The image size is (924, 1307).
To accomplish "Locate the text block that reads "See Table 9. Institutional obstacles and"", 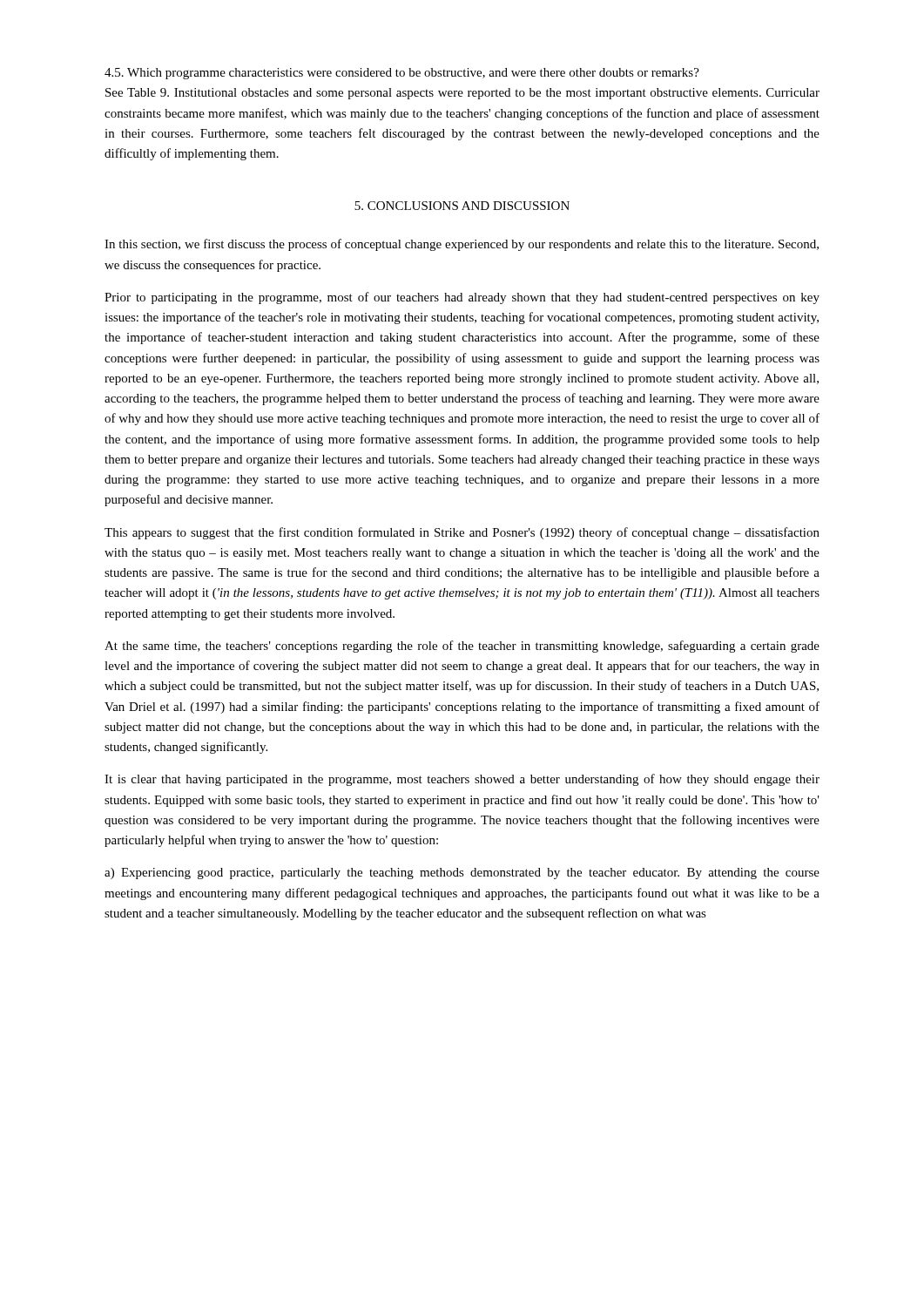I will [x=462, y=123].
